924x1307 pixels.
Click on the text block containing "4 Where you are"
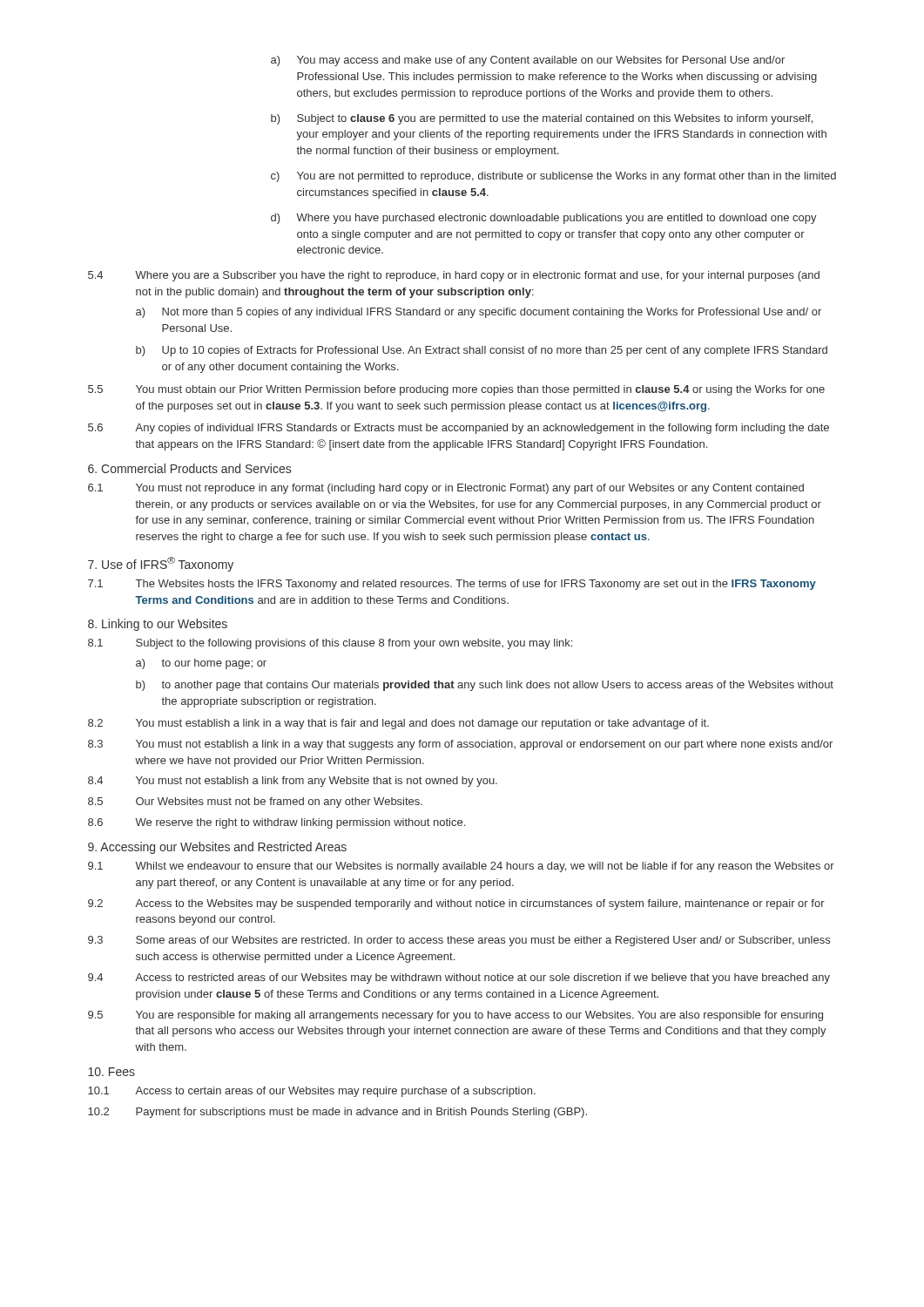click(x=462, y=284)
